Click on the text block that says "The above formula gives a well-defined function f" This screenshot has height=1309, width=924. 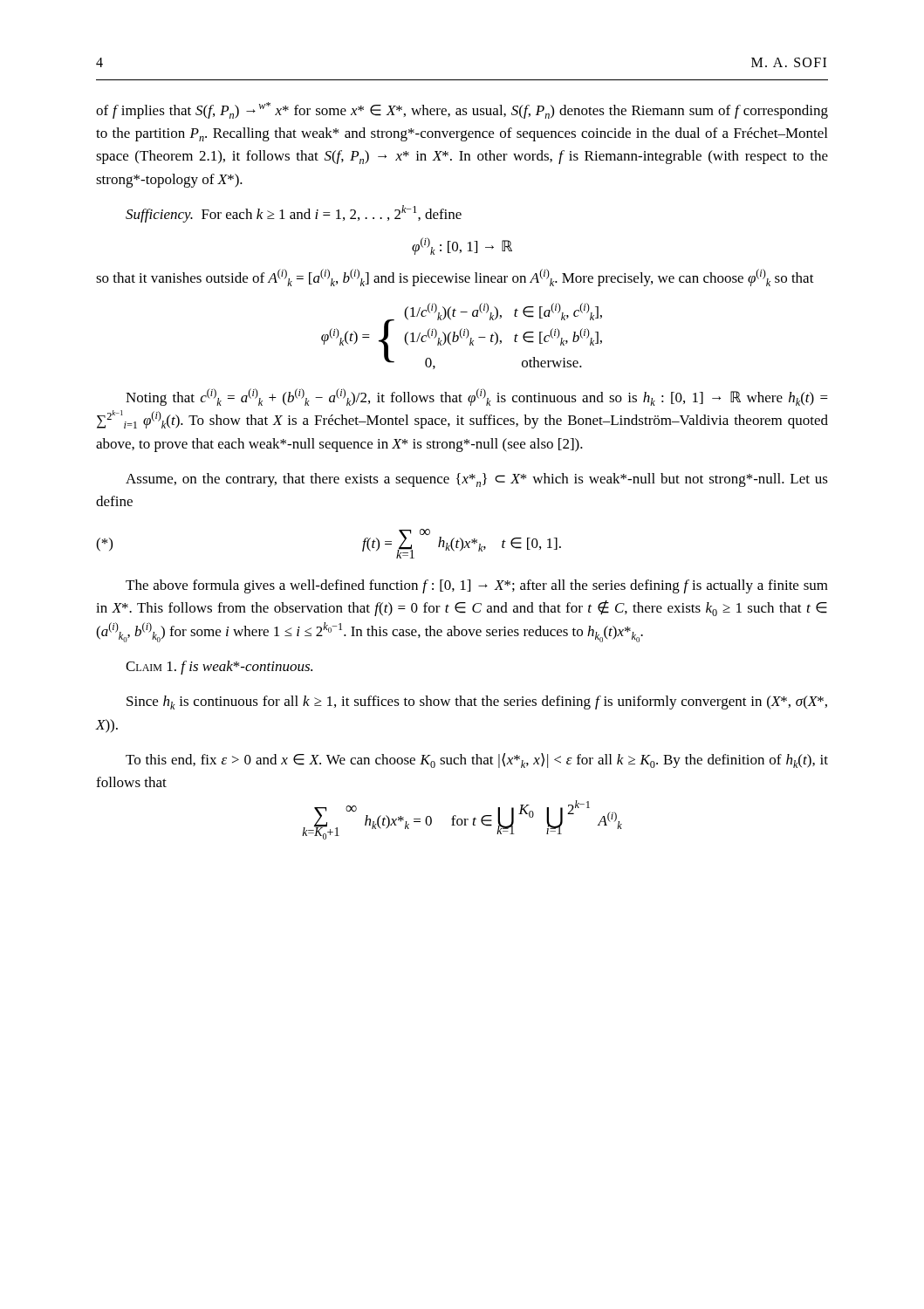coord(462,609)
